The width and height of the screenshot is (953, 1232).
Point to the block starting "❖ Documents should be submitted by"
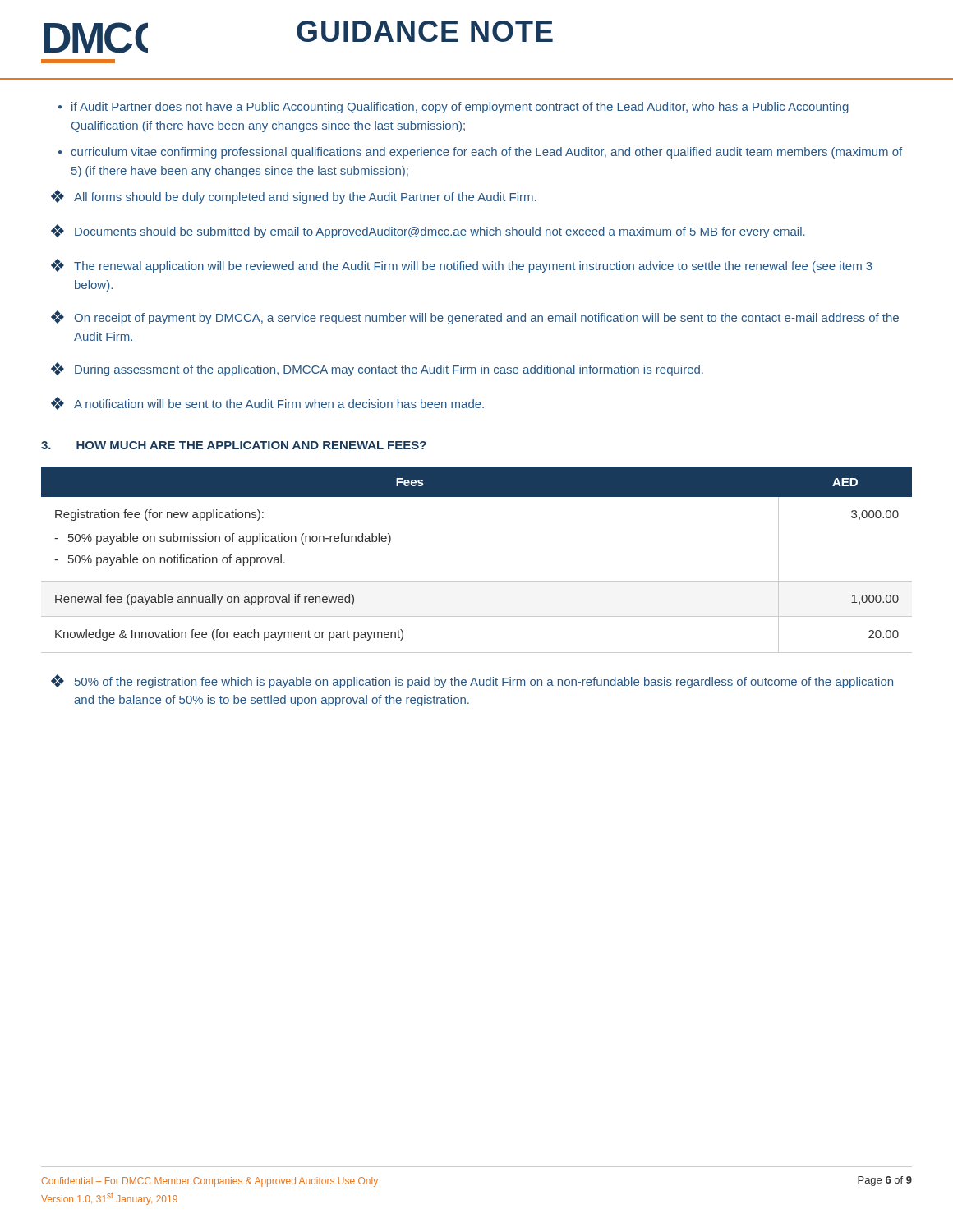(x=427, y=232)
